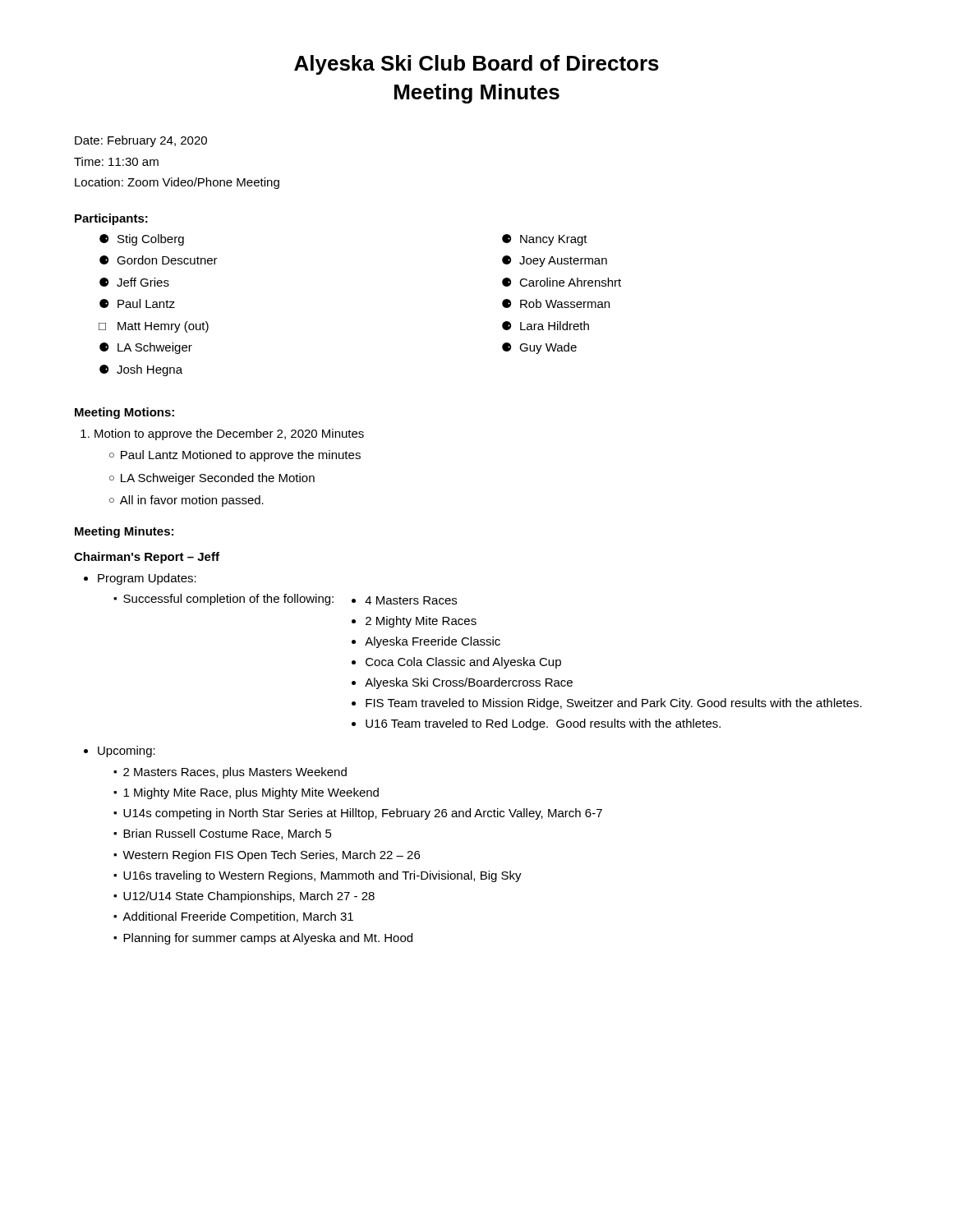Find the list item with the text "⚈Josh Hegna"

click(140, 370)
